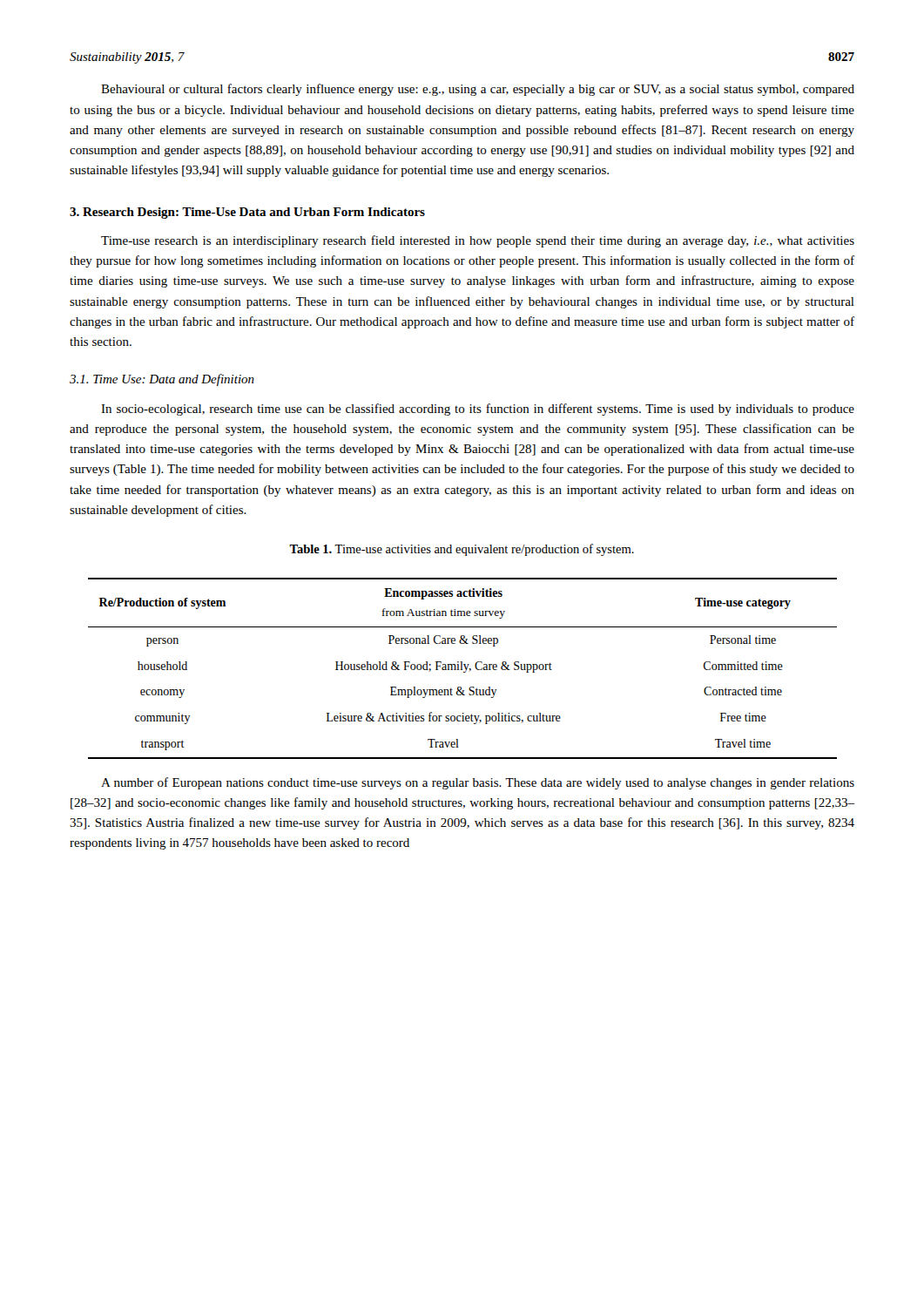Locate the table with the text "Re/Production of system"

(x=462, y=668)
